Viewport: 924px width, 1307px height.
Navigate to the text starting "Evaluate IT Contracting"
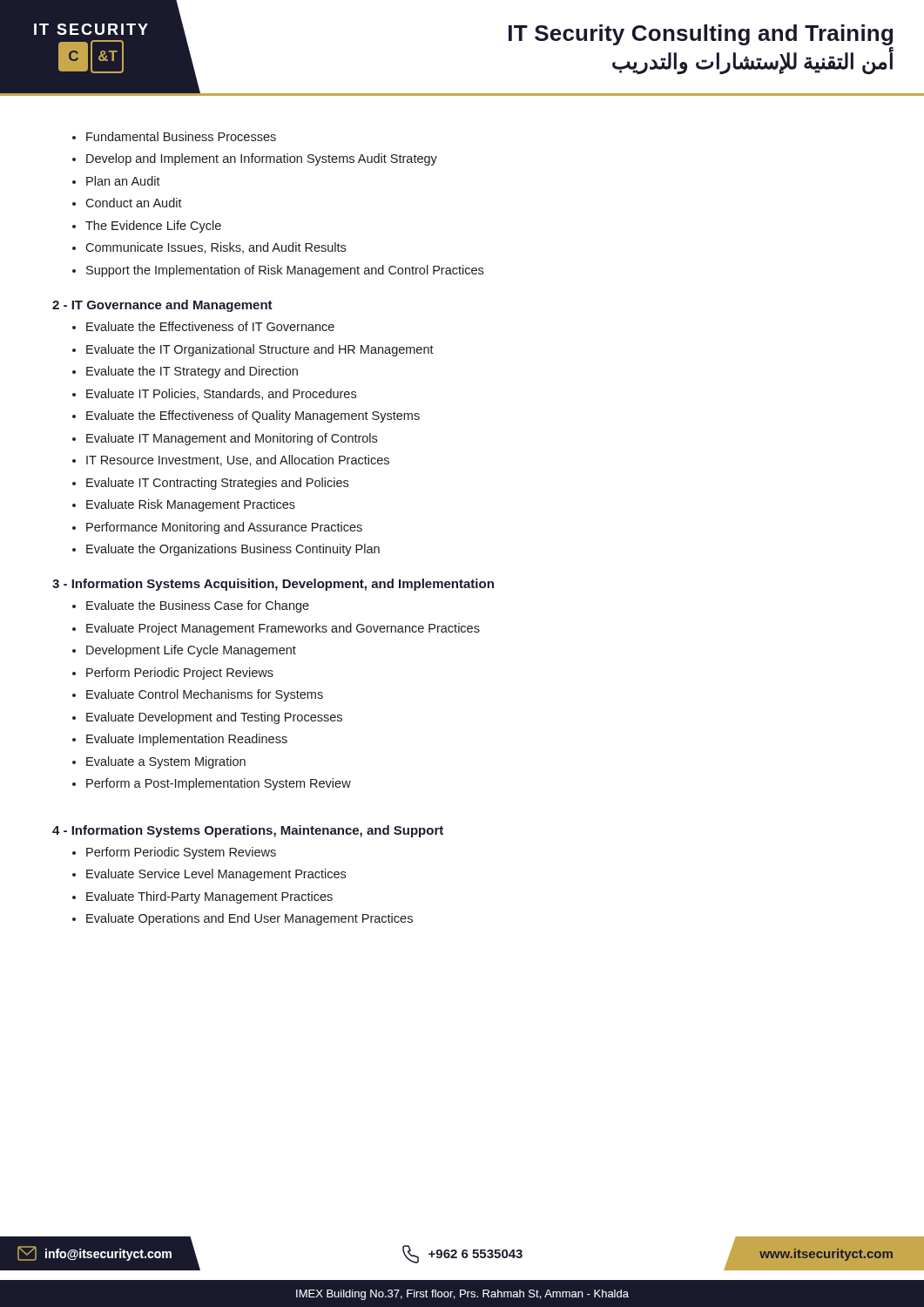217,482
